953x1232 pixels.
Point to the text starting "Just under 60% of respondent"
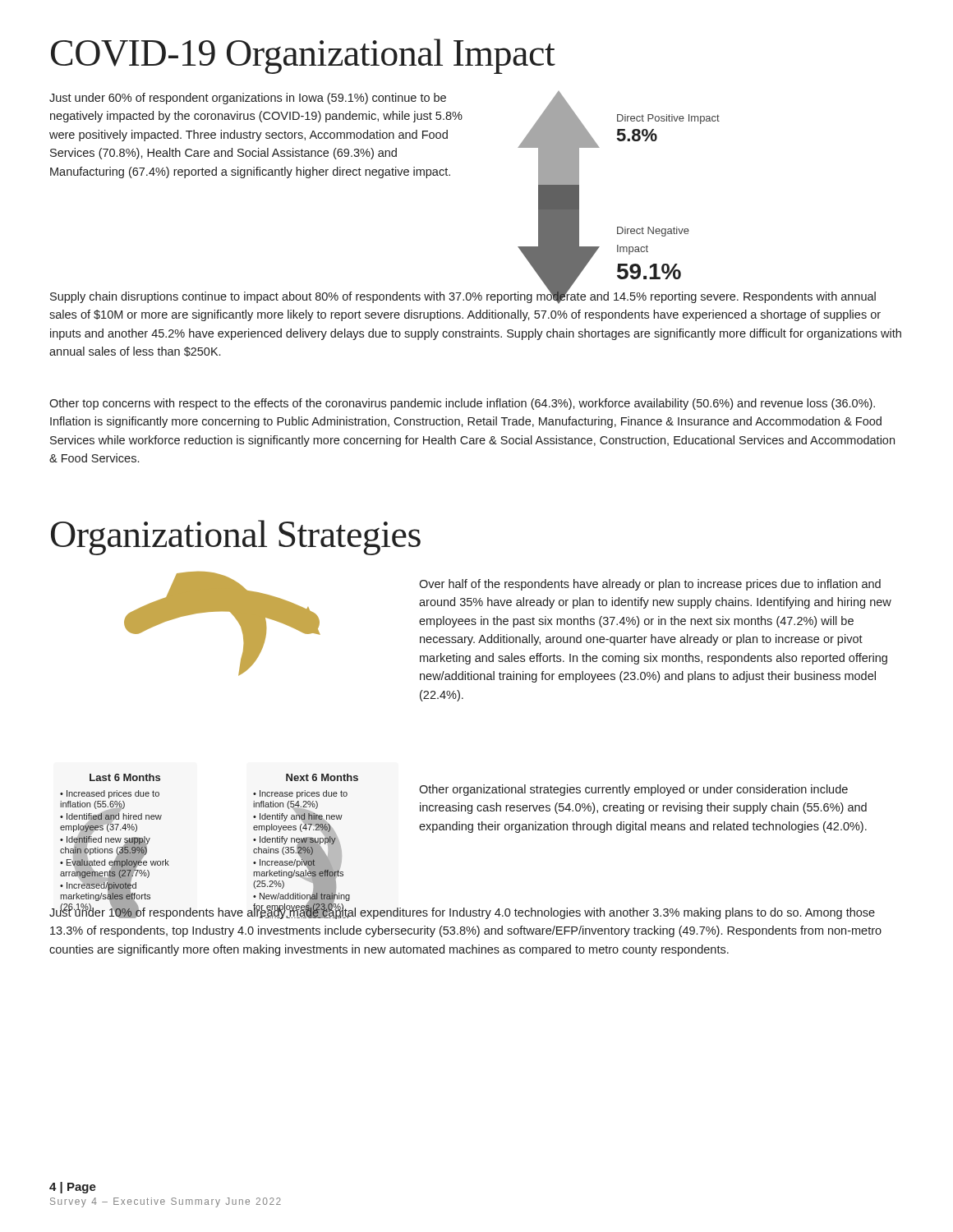(x=256, y=135)
